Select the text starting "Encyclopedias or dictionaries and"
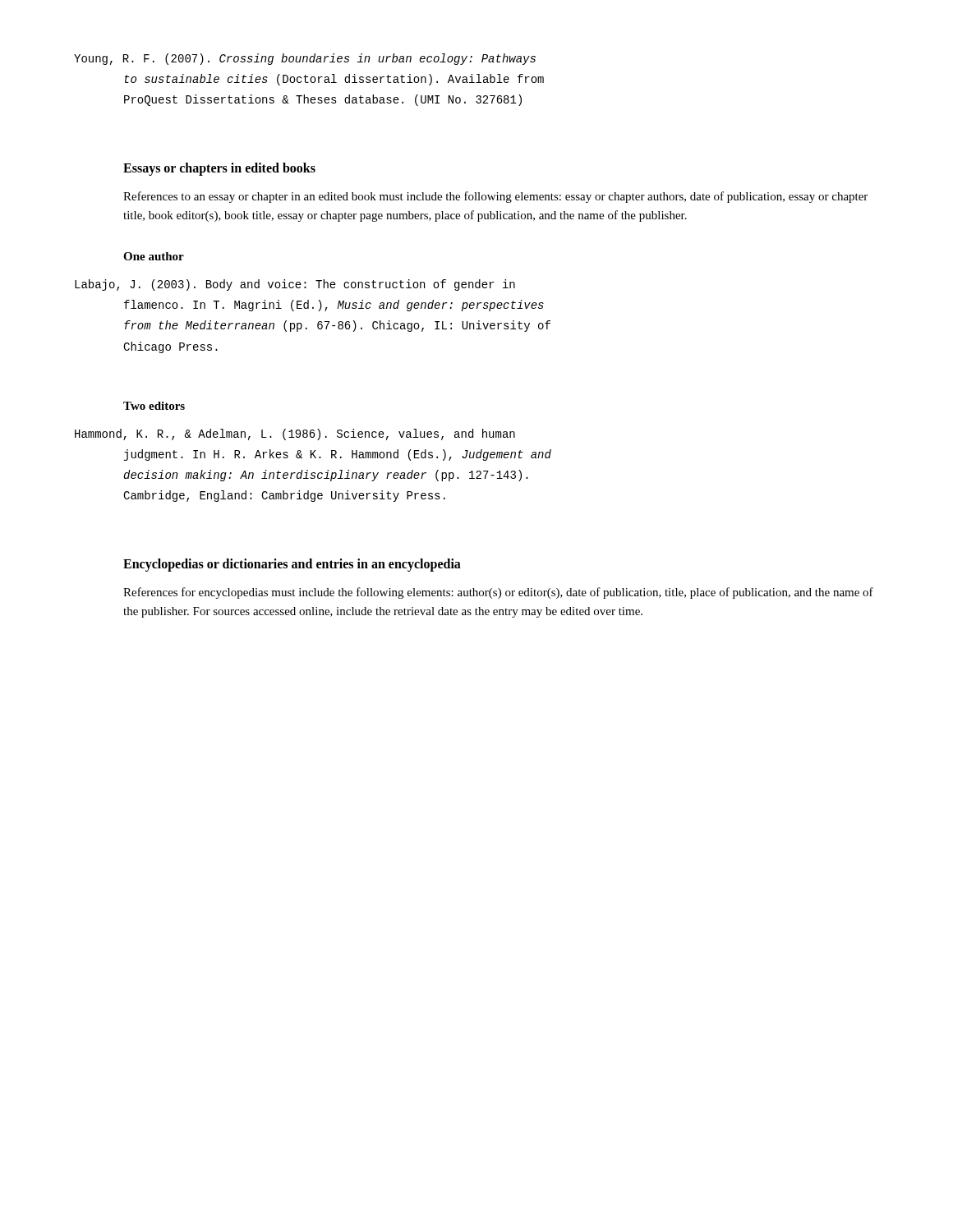This screenshot has width=953, height=1232. tap(292, 563)
